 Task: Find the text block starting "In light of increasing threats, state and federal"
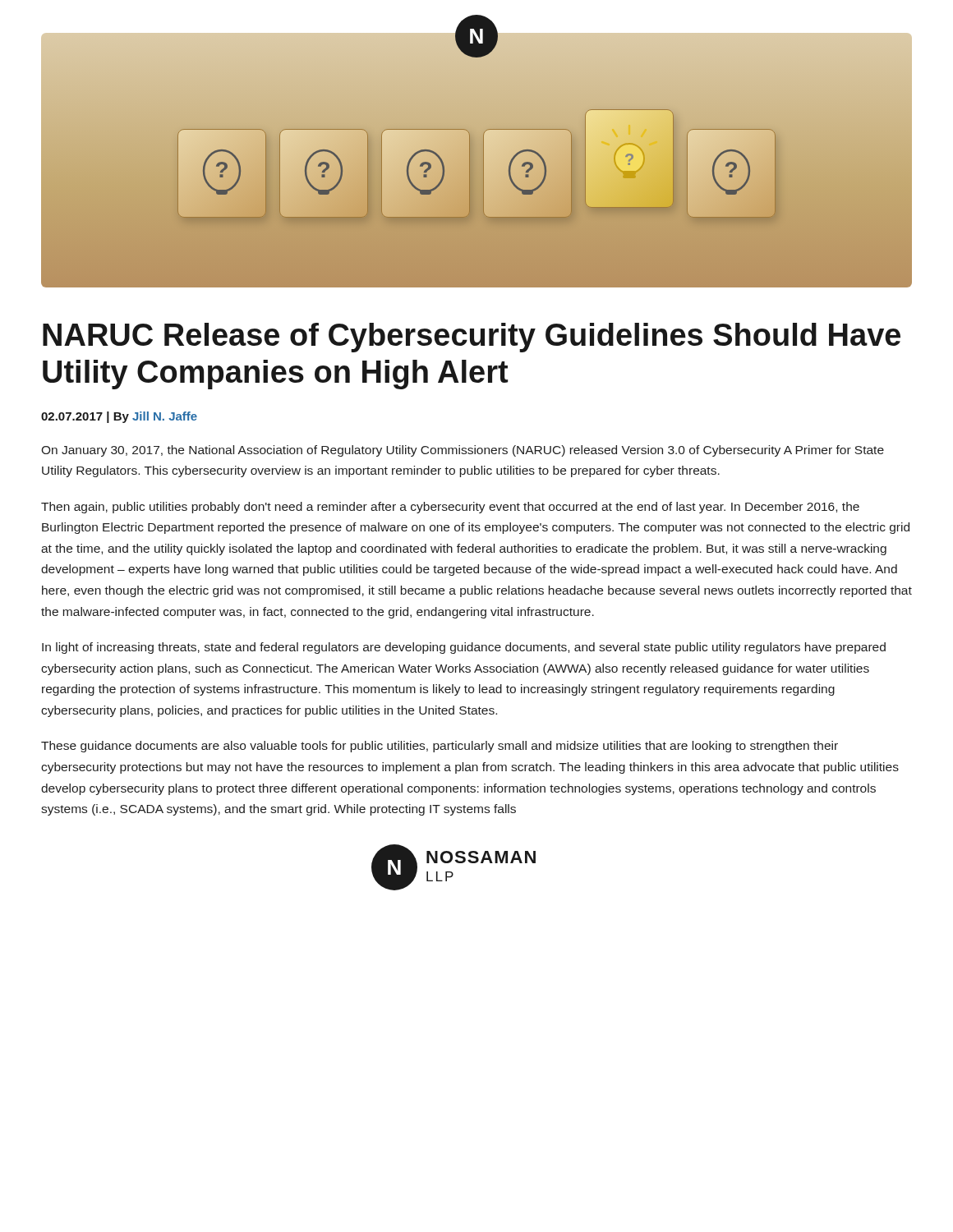click(x=464, y=678)
